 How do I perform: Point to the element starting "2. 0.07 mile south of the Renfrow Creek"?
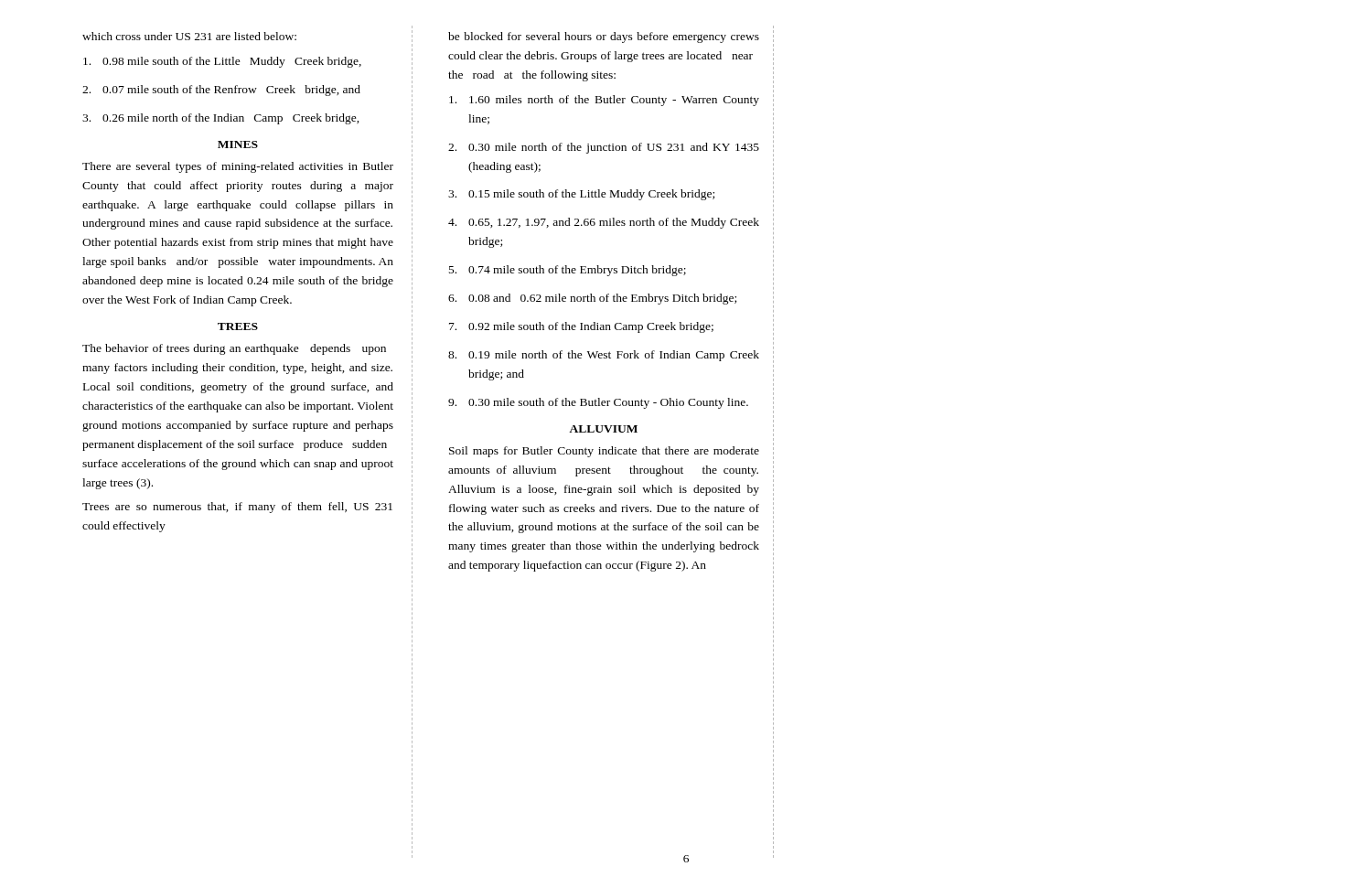coord(238,90)
